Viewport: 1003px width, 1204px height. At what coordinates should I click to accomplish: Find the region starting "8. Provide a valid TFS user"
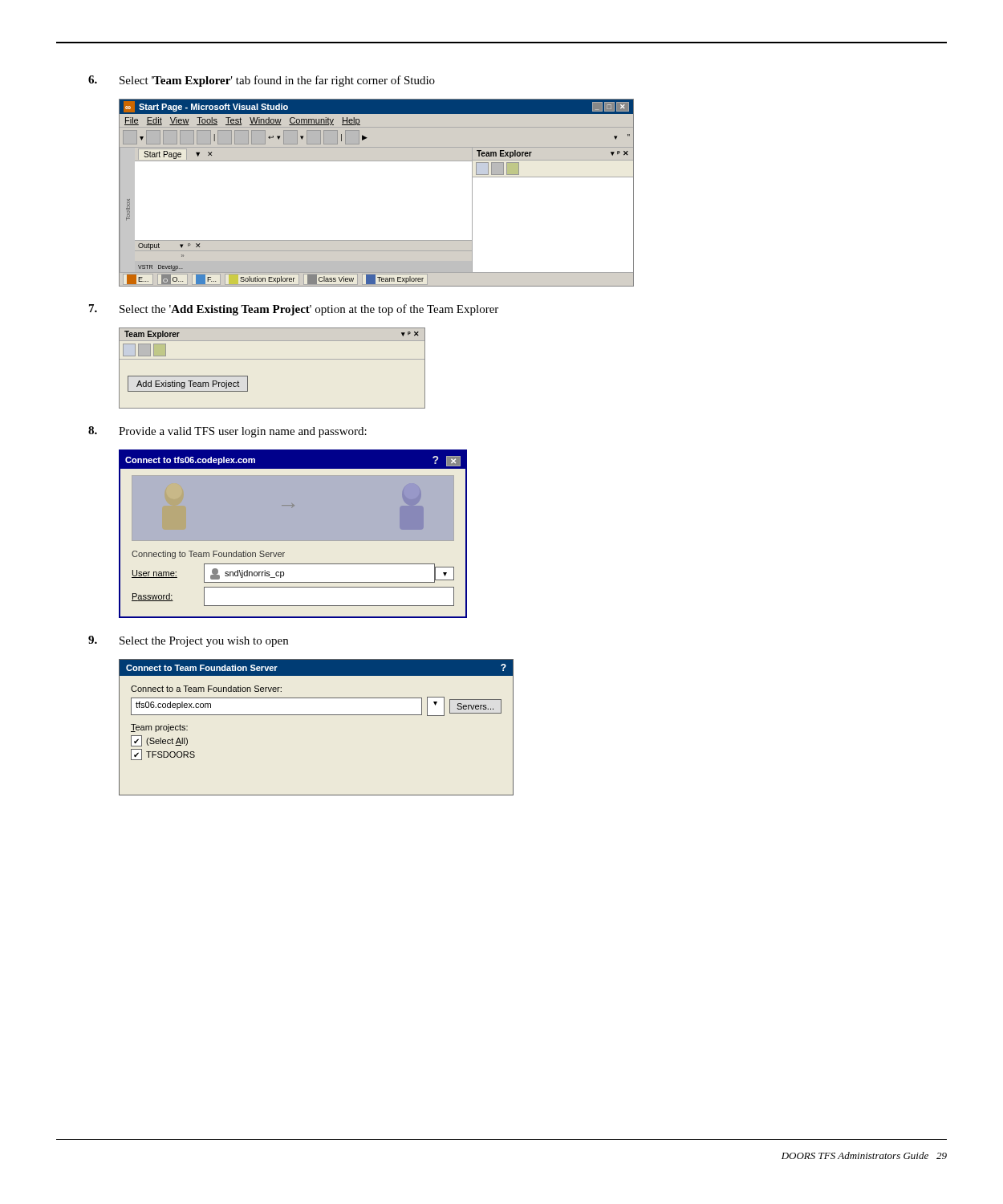point(228,431)
